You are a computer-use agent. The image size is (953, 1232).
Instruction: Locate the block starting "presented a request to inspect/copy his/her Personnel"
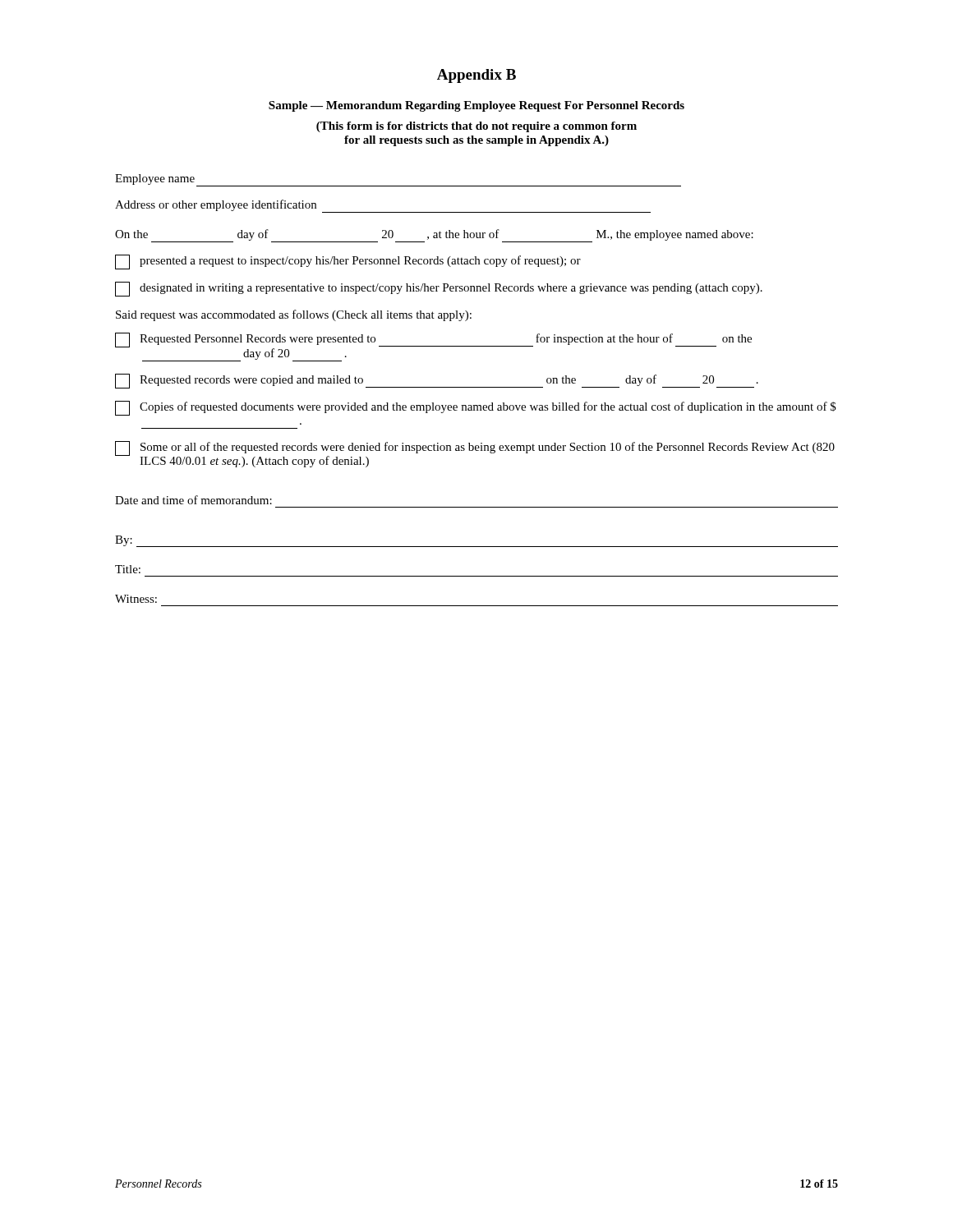pyautogui.click(x=476, y=262)
